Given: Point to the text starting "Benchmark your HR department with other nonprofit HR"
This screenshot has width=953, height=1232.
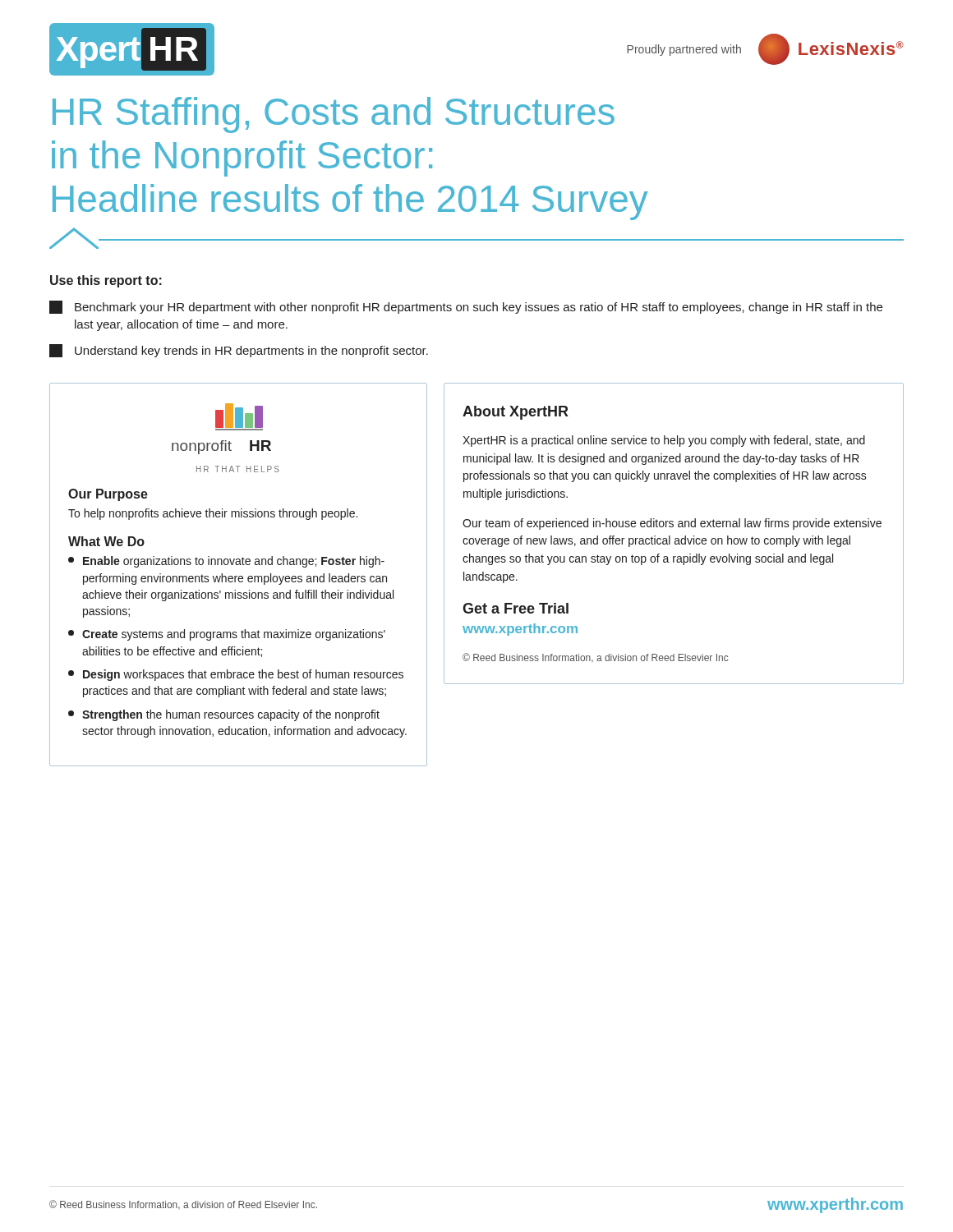Looking at the screenshot, I should click(x=476, y=316).
